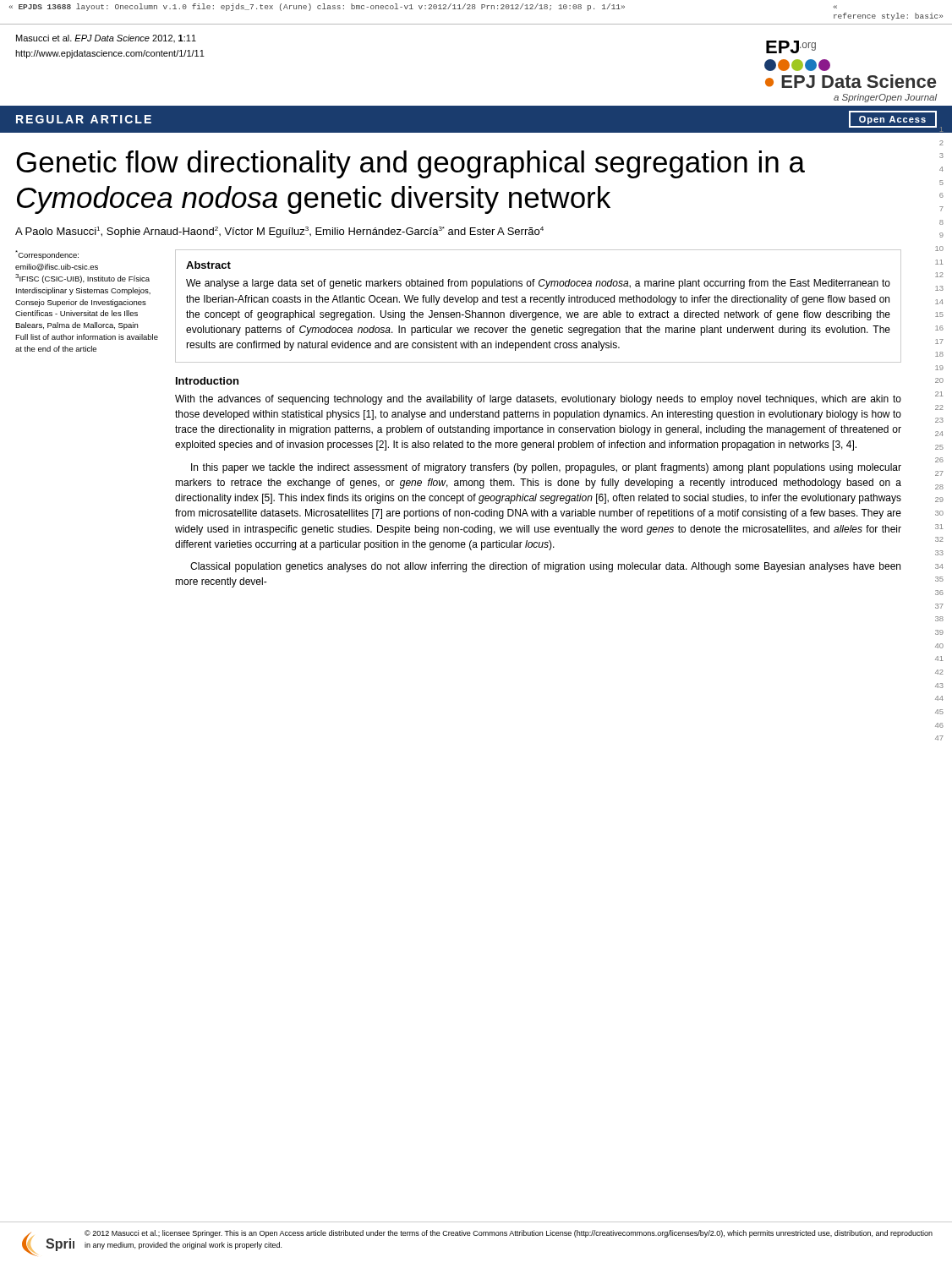This screenshot has height=1268, width=952.
Task: Navigate to the passage starting "With the advances of"
Action: (x=538, y=422)
